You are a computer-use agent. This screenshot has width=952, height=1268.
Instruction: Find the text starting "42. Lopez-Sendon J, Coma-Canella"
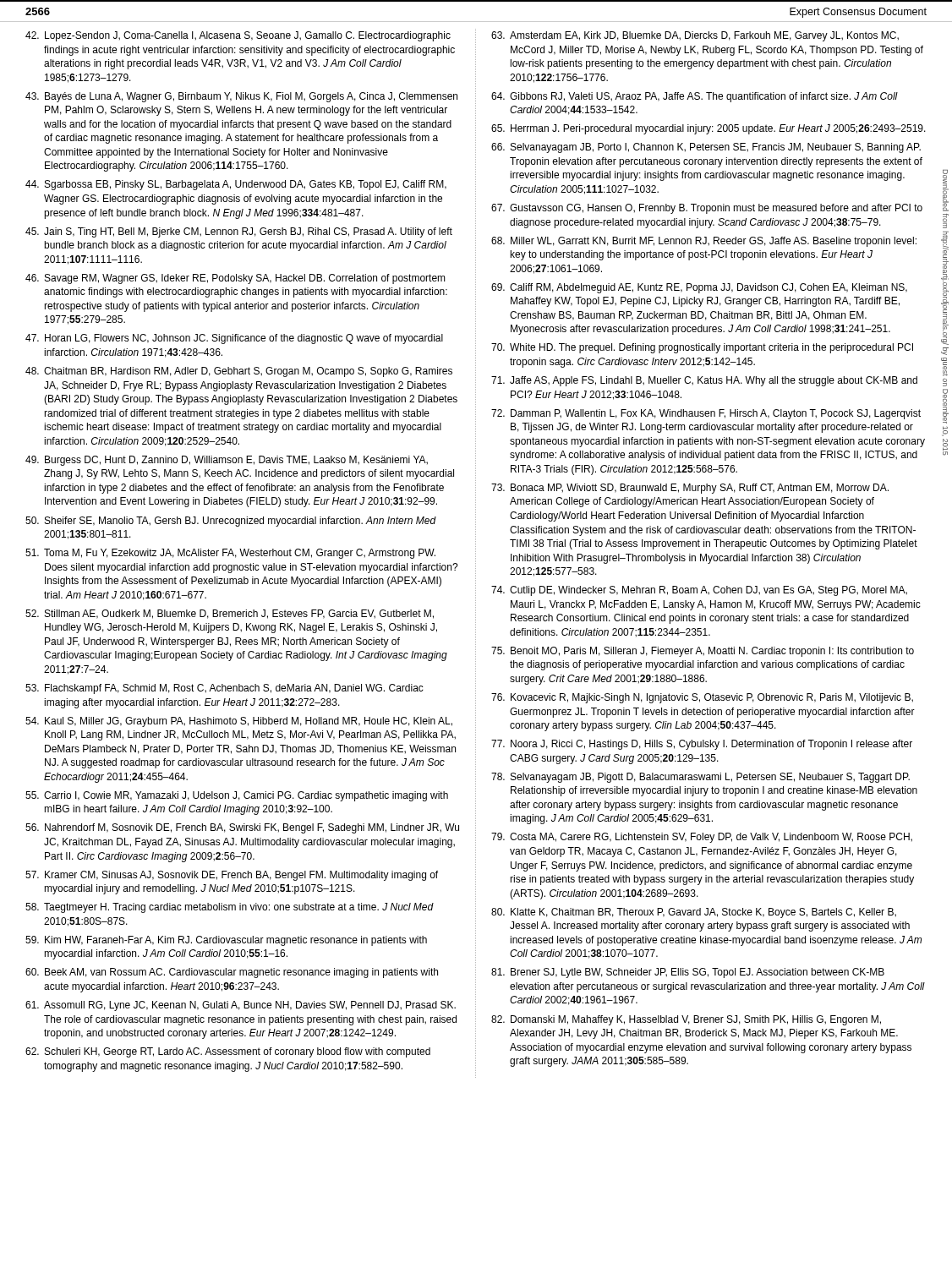pyautogui.click(x=243, y=57)
